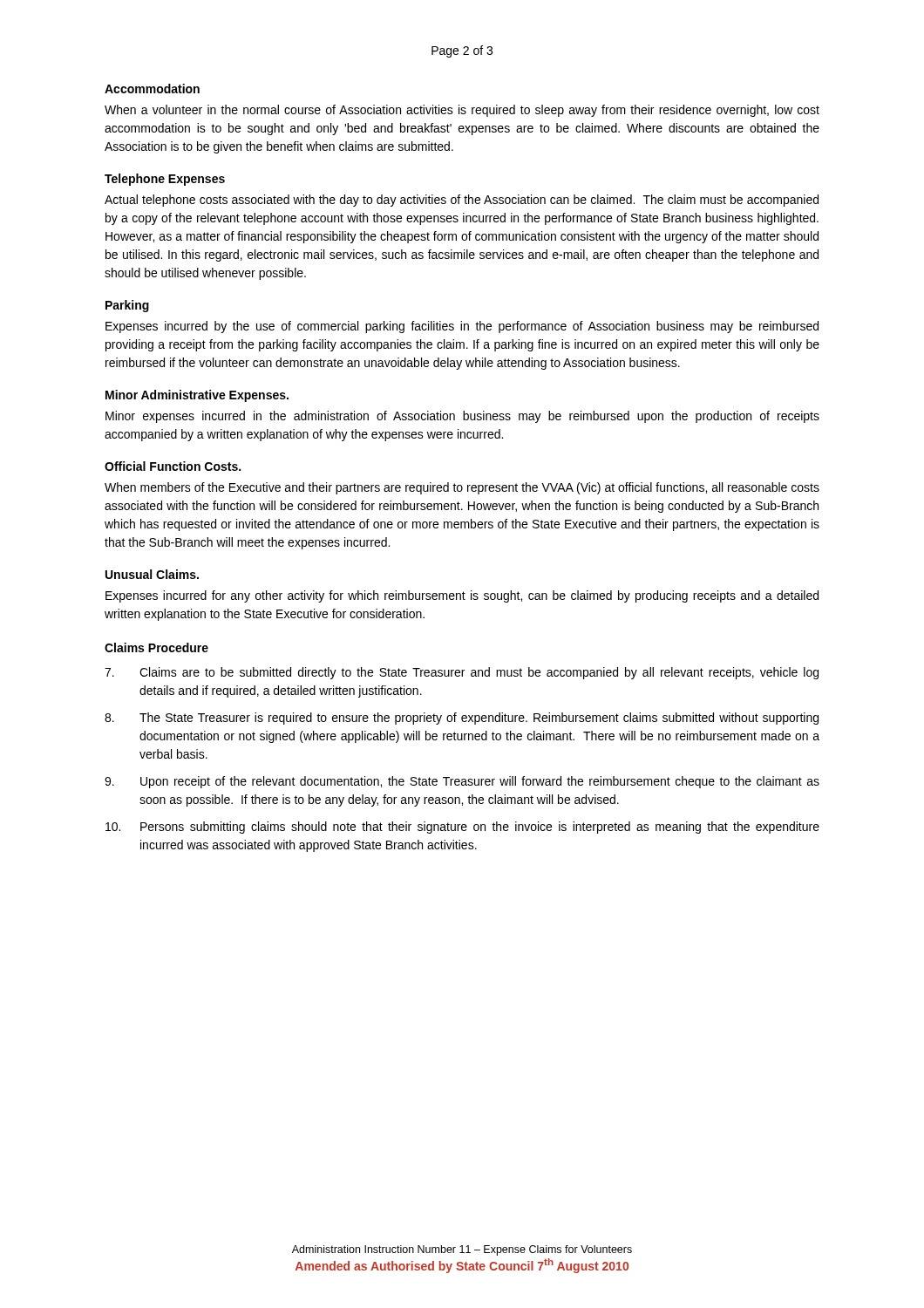Click on the text starting "Actual telephone costs"
The height and width of the screenshot is (1308, 924).
[x=462, y=236]
